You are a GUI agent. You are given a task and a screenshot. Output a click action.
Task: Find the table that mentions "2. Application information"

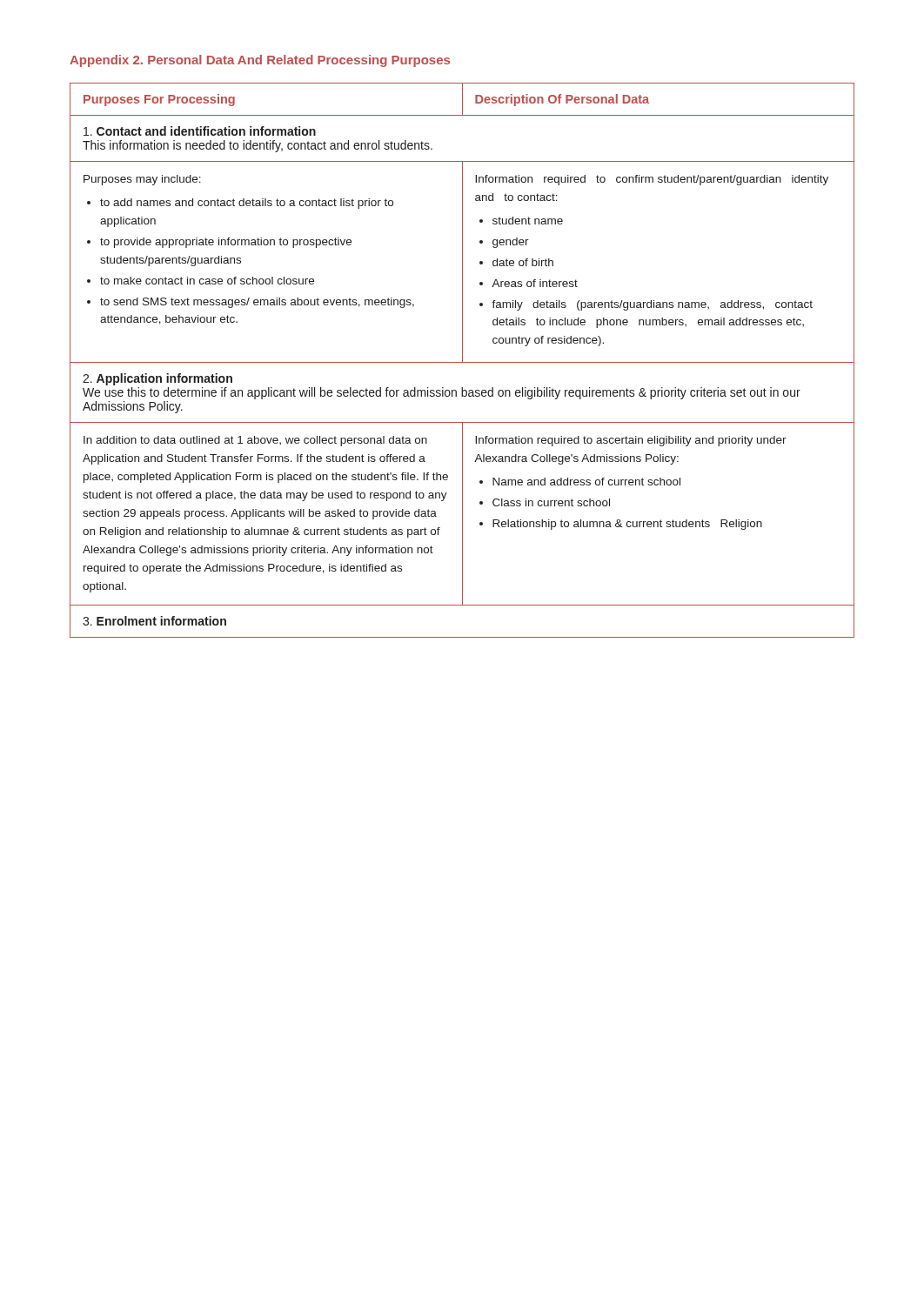point(462,360)
